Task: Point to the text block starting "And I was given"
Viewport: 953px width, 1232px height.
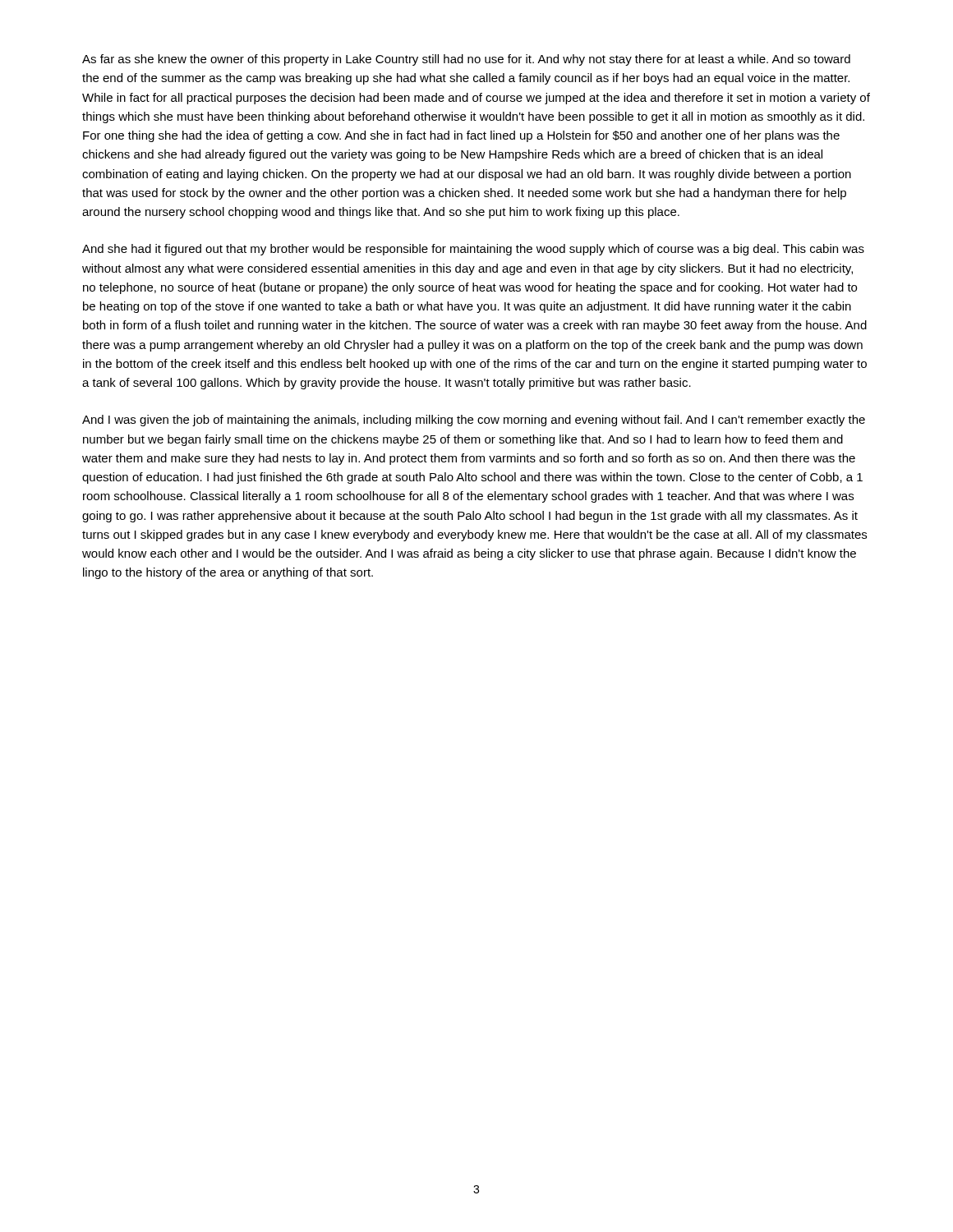Action: click(475, 496)
